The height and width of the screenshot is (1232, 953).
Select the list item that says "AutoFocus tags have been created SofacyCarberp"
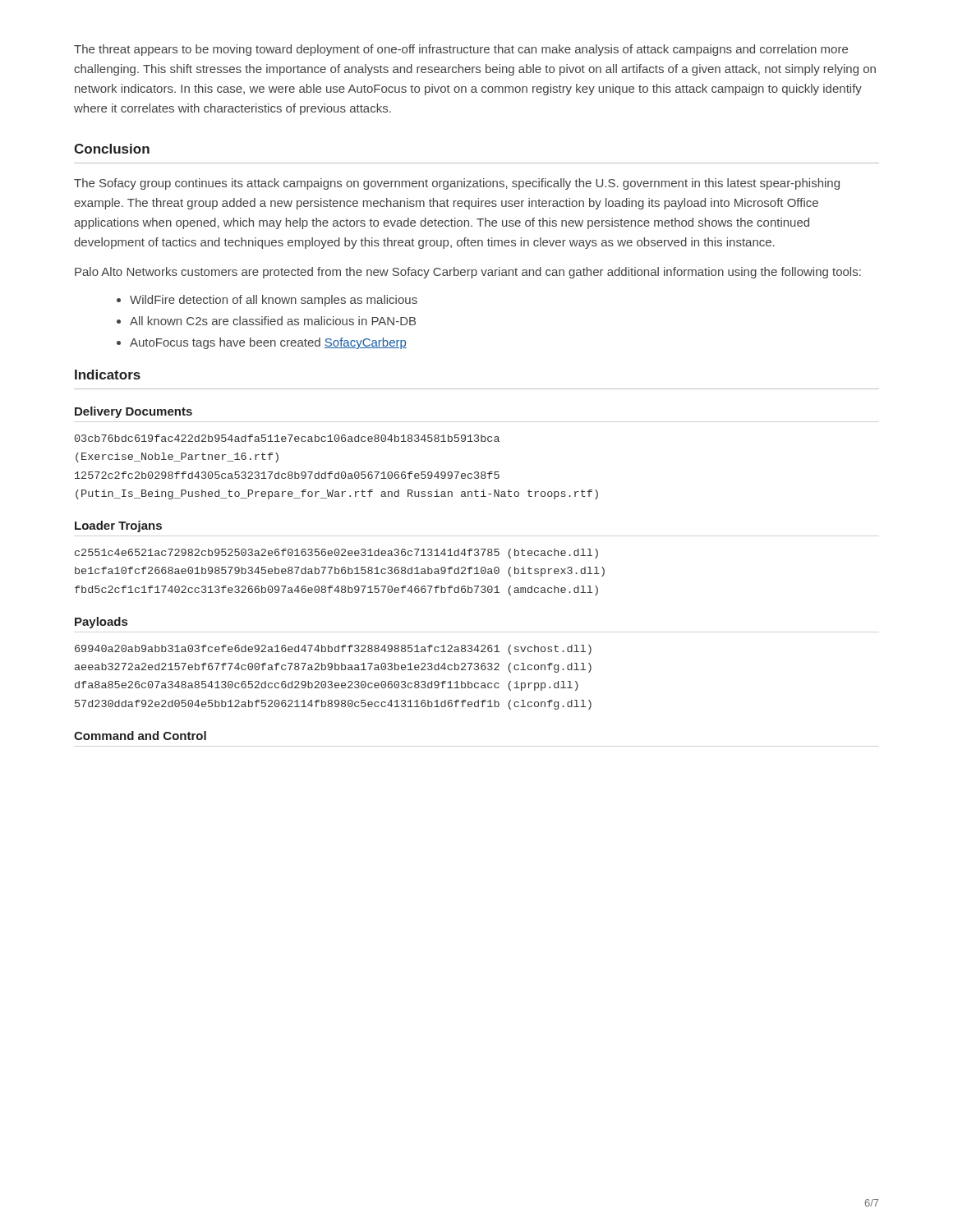coord(268,342)
